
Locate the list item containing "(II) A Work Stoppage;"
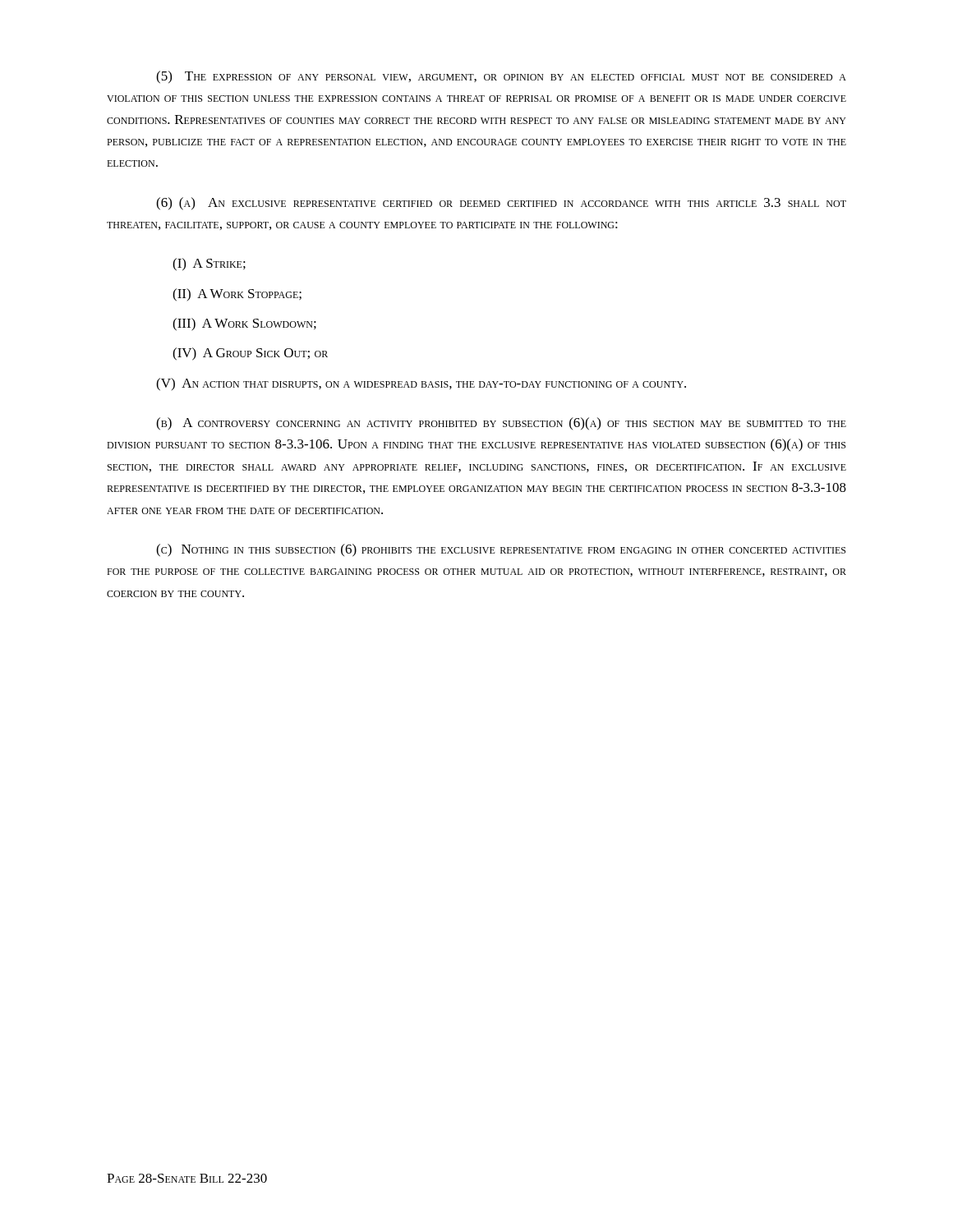[237, 293]
